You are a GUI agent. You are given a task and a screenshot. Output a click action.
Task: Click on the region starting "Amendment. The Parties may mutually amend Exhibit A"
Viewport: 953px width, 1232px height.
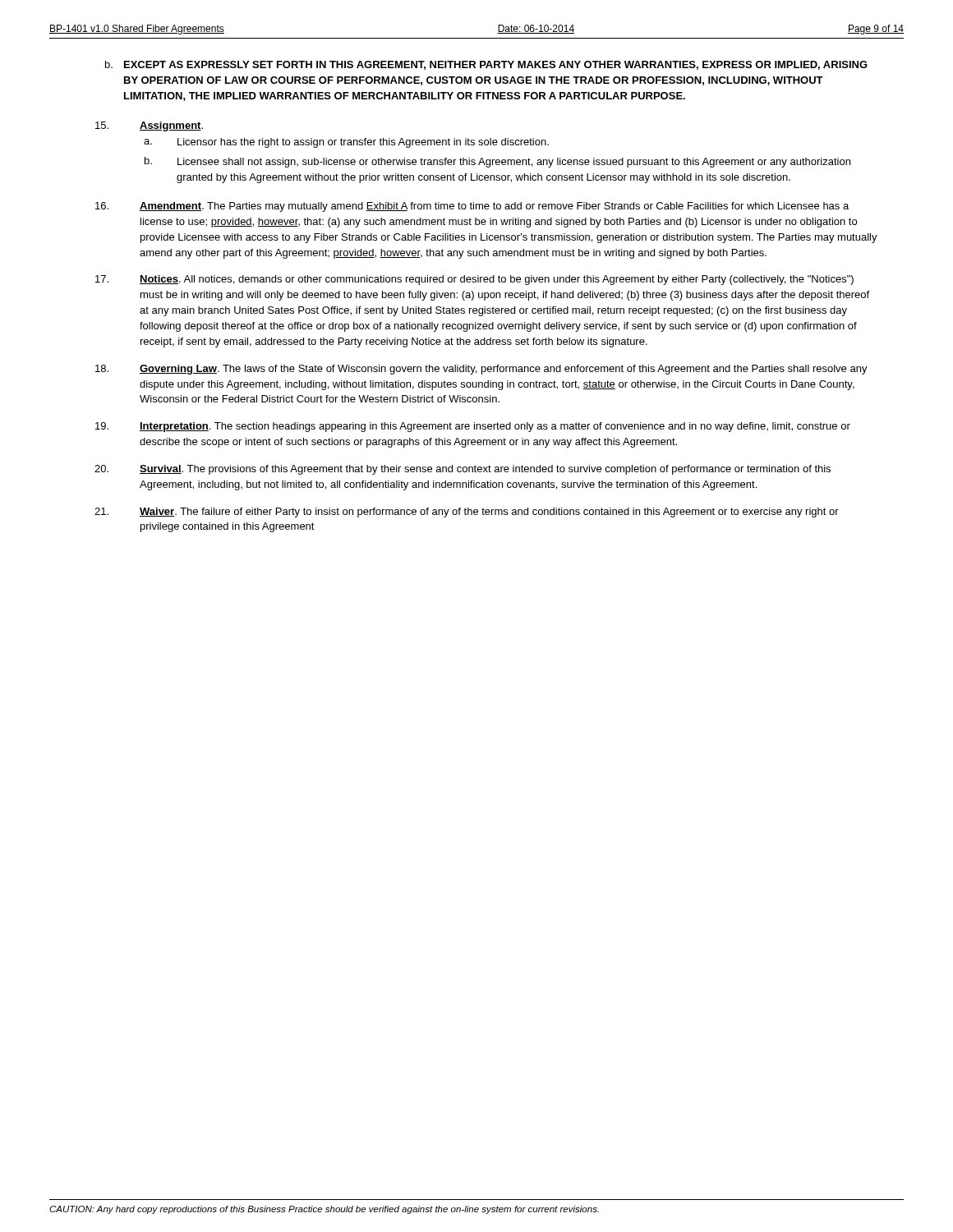pyautogui.click(x=487, y=230)
